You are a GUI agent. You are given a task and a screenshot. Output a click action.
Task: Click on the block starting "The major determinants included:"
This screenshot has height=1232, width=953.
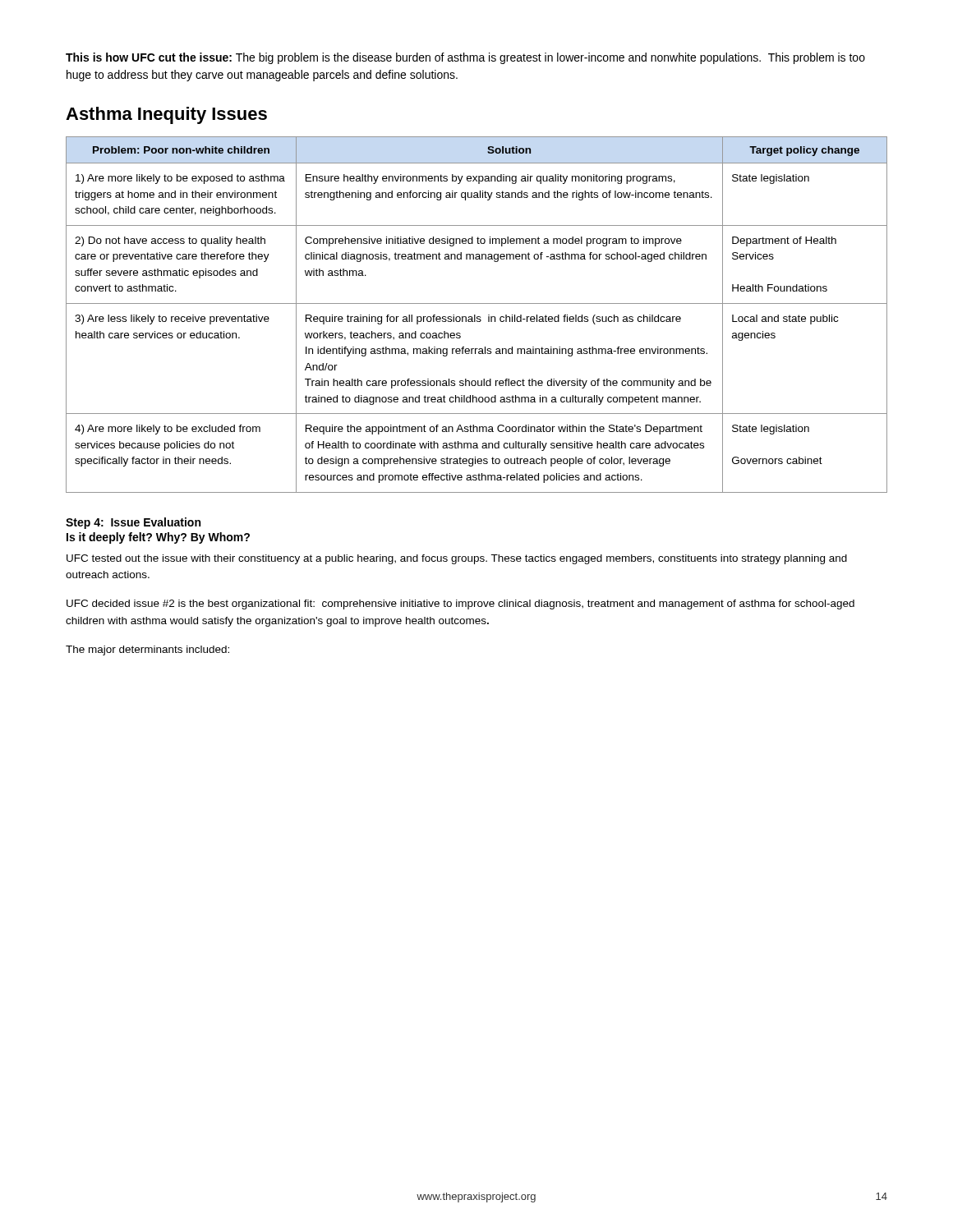point(148,650)
